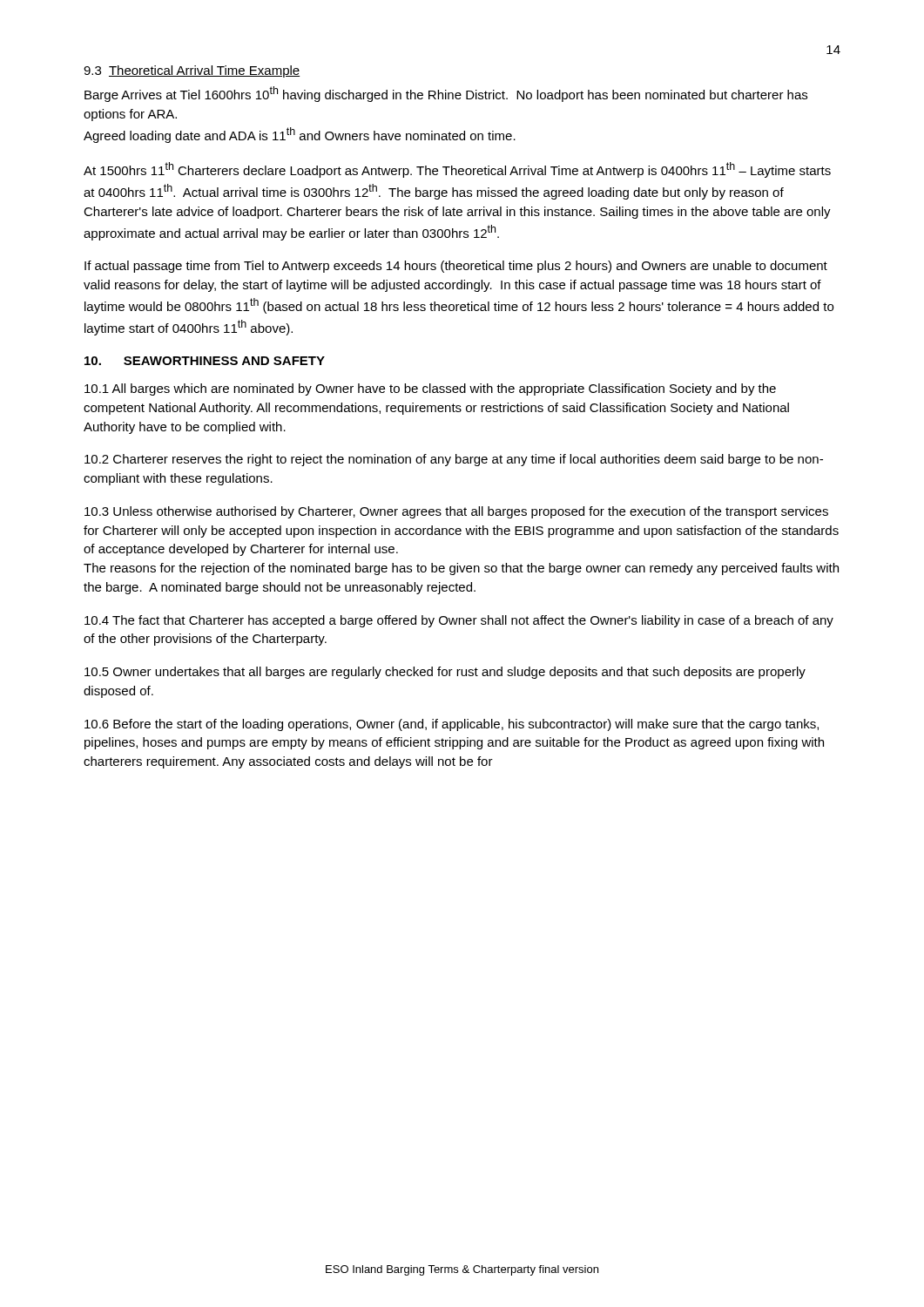Point to the block beginning "4 The fact that Charterer"
This screenshot has height=1307, width=924.
tap(462, 629)
